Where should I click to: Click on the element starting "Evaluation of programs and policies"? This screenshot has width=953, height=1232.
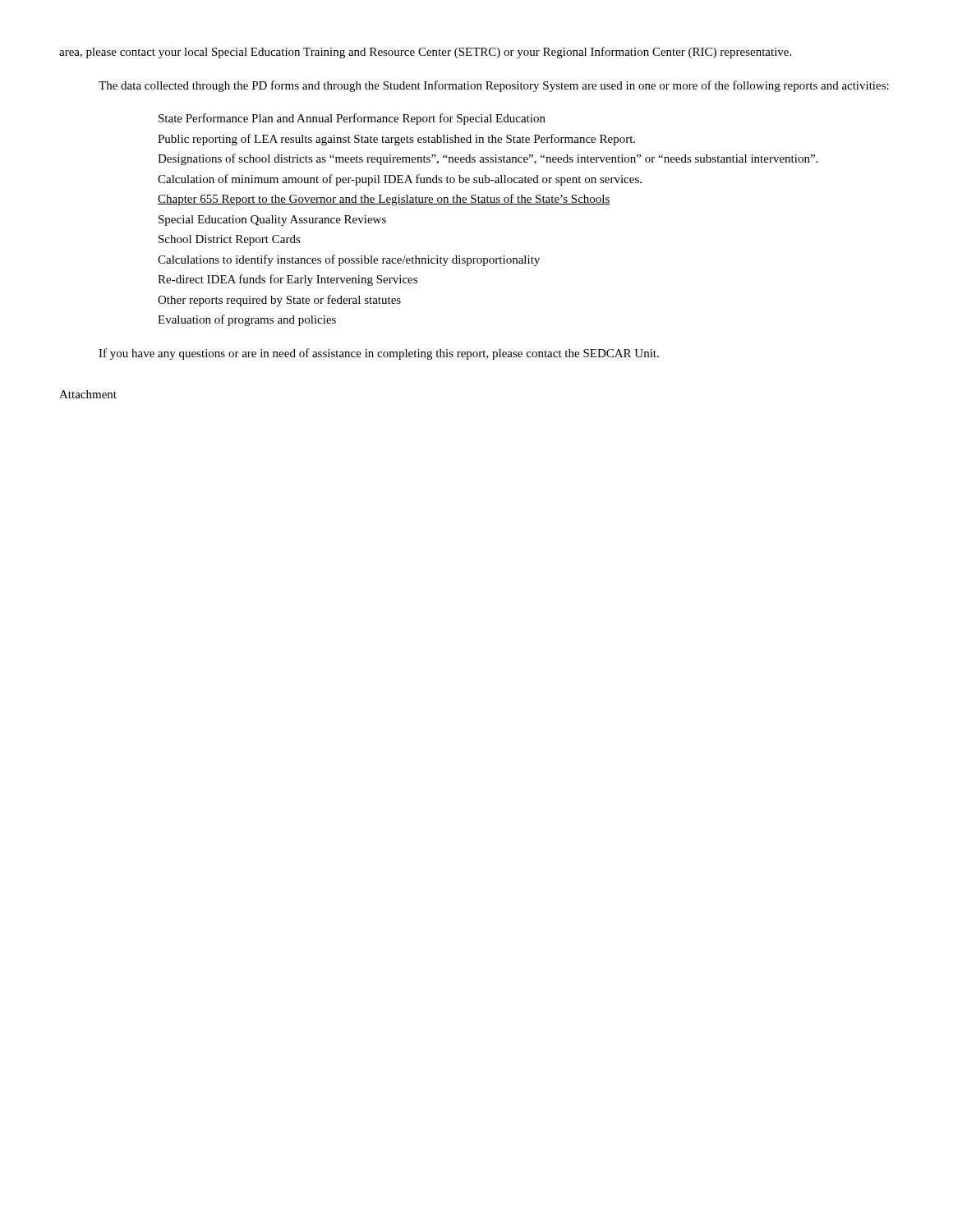(x=247, y=320)
